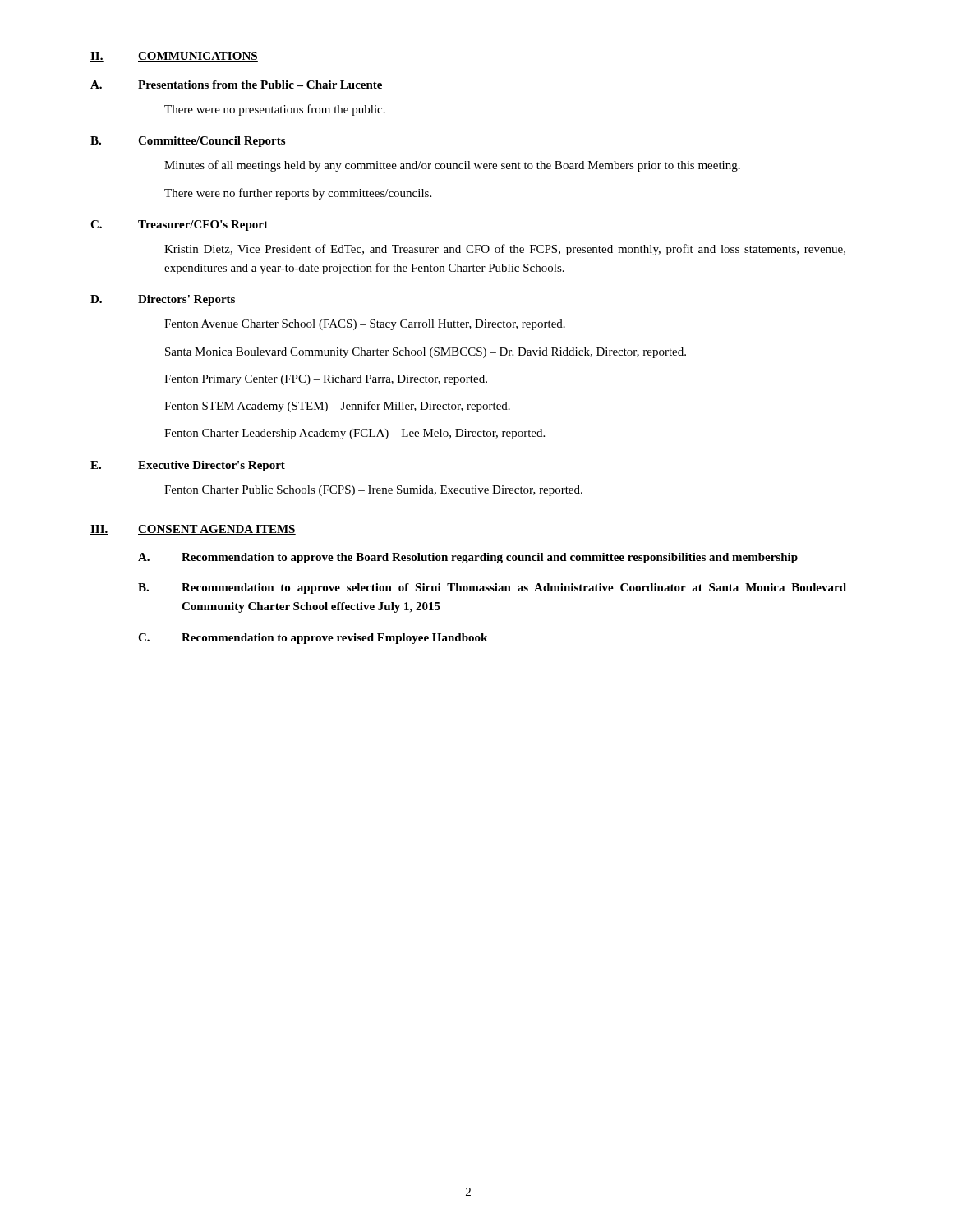953x1232 pixels.
Task: Locate the text block with the text "Kristin Dietz, Vice President of EdTec,"
Action: point(505,258)
